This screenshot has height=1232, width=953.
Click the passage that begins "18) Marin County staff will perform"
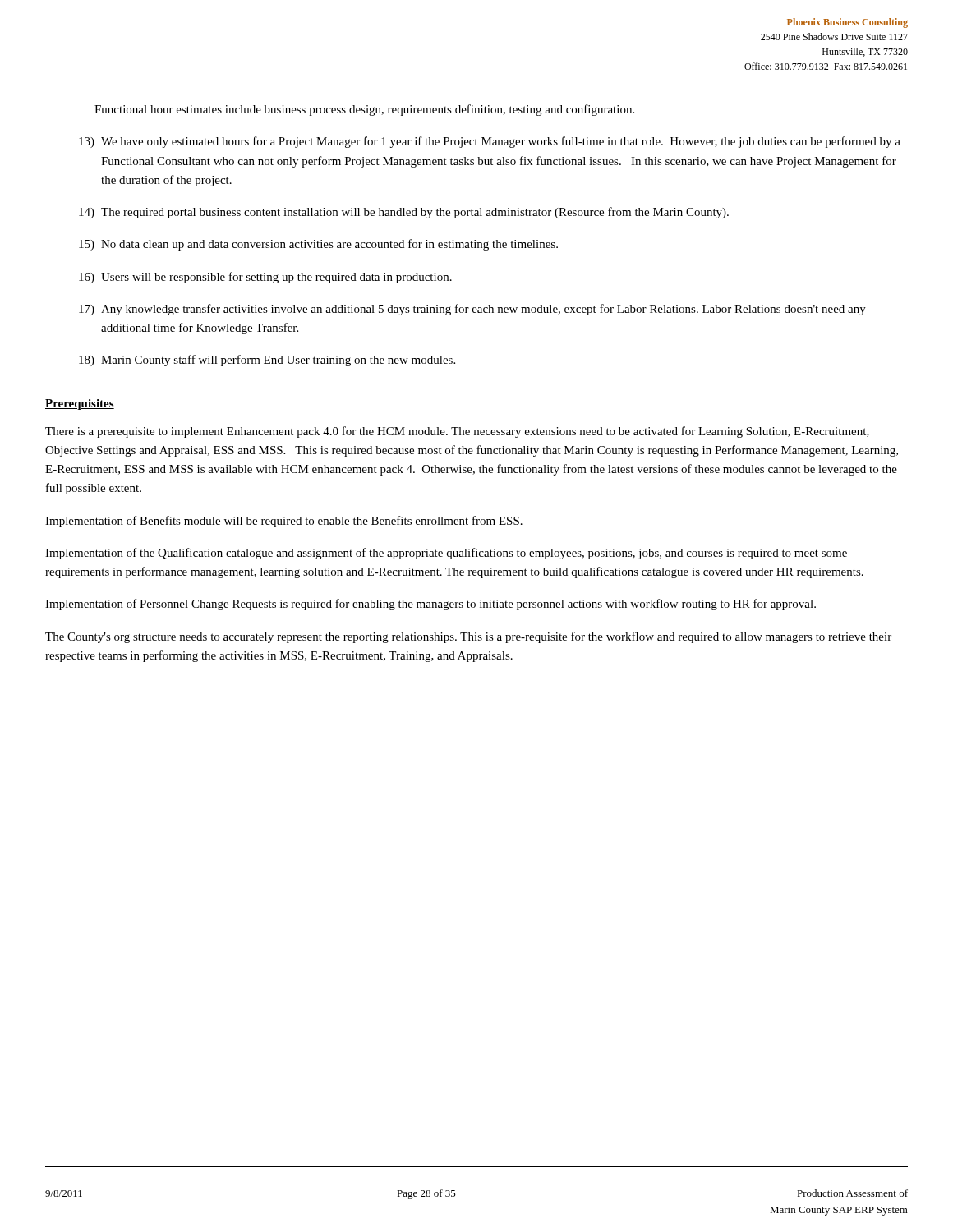point(267,361)
